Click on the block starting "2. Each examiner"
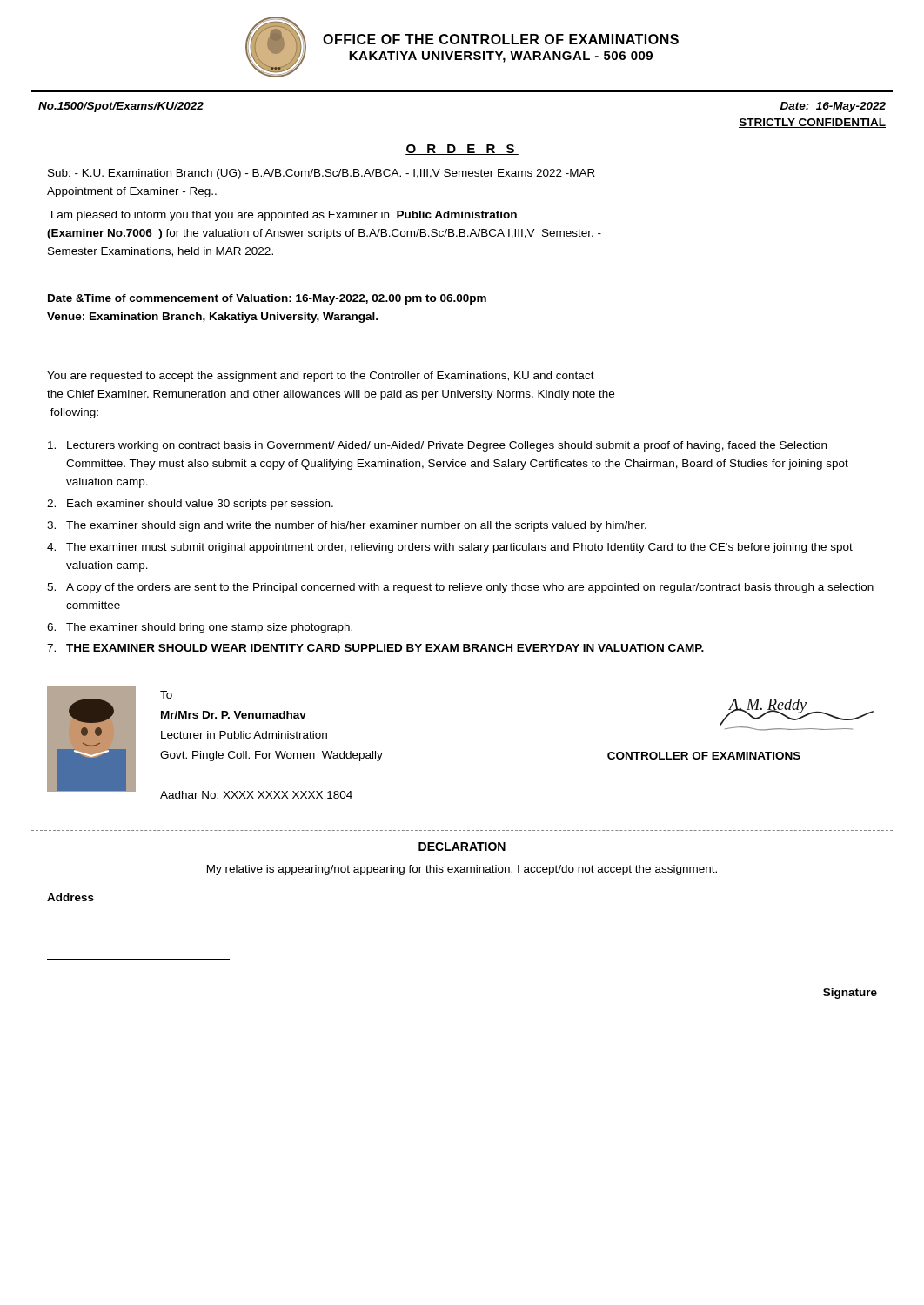The width and height of the screenshot is (924, 1305). tap(190, 504)
